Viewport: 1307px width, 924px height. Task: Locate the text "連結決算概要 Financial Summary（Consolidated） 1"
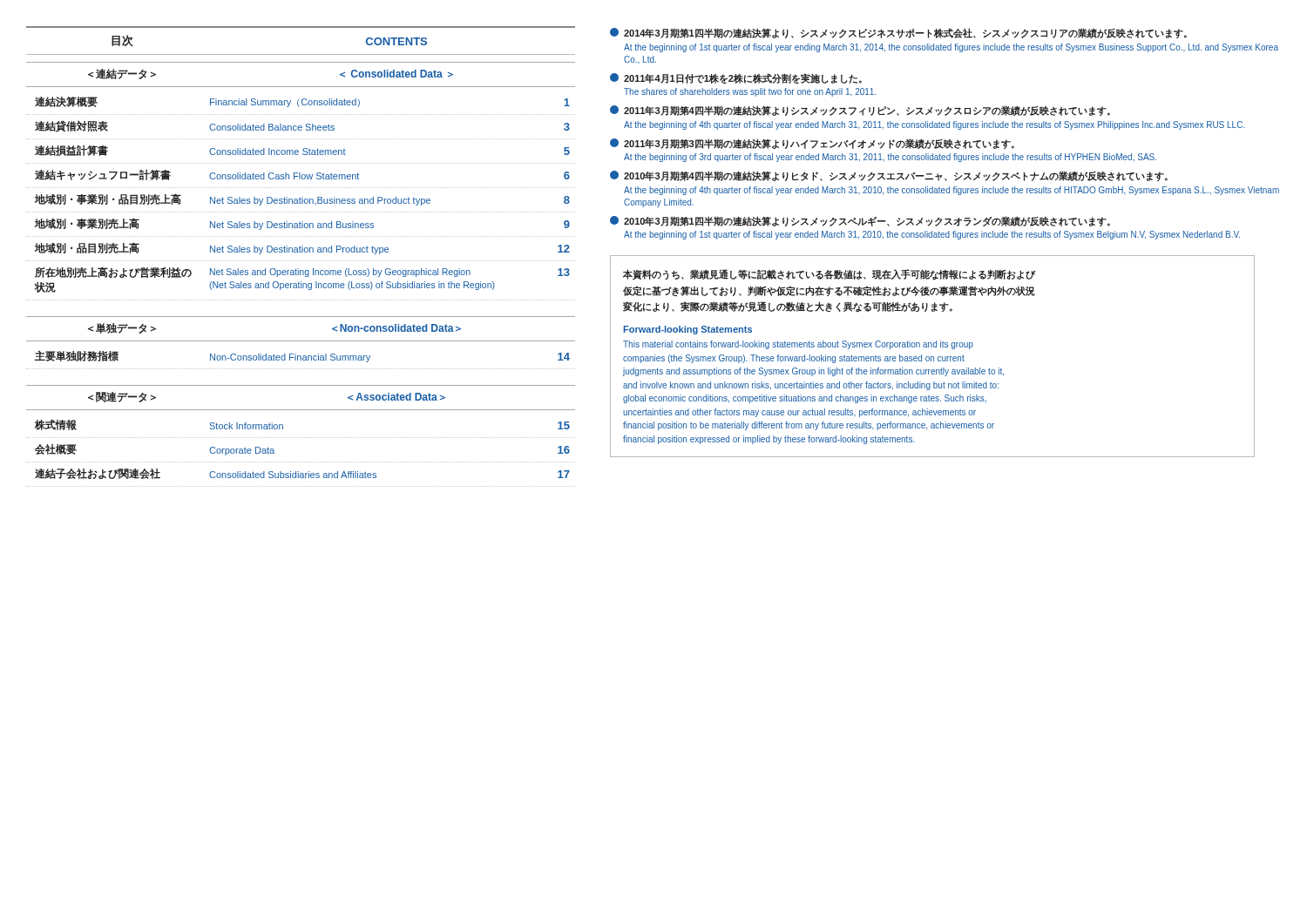[x=301, y=102]
